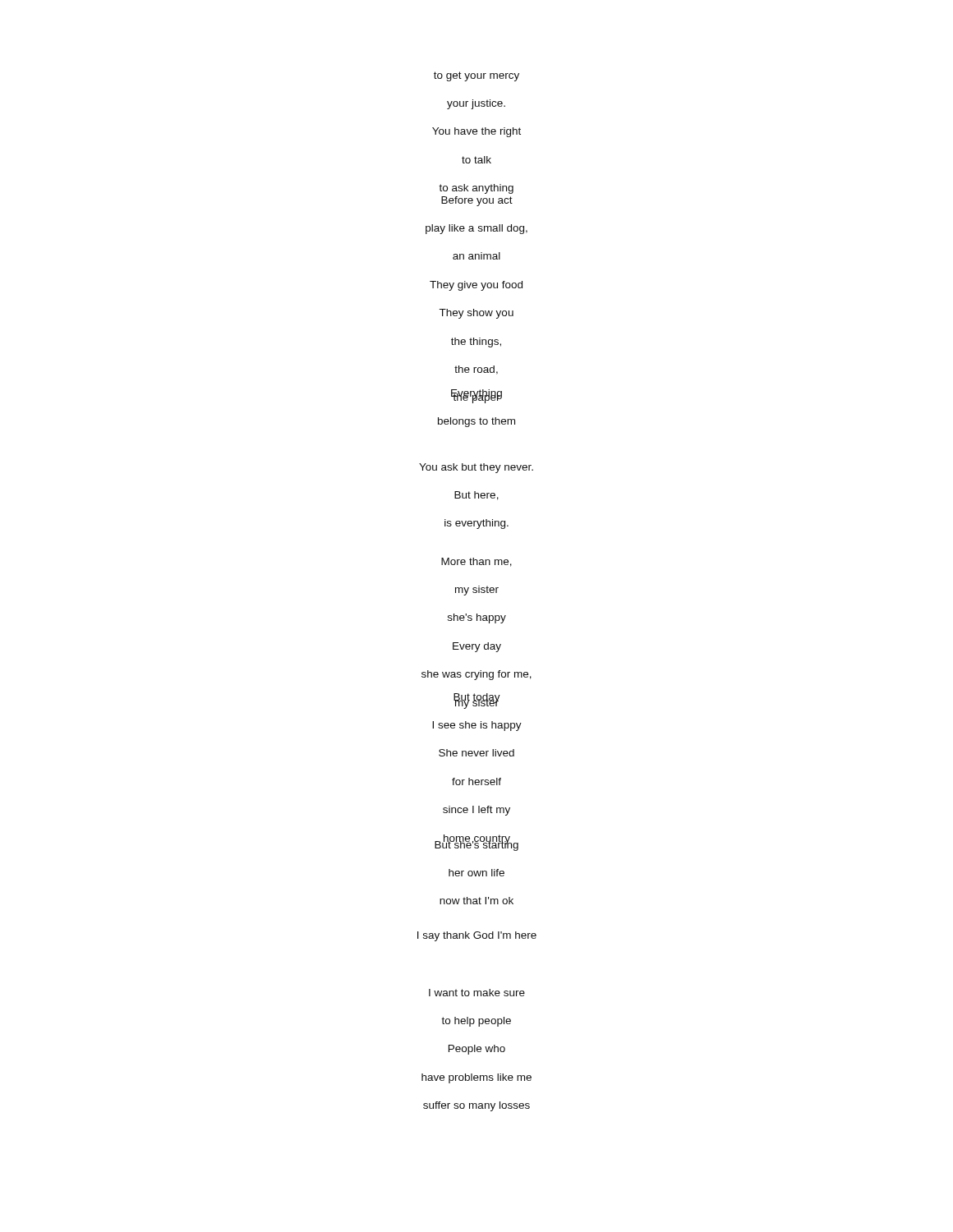The width and height of the screenshot is (953, 1232).
Task: Locate the passage starting "Before you act play like"
Action: point(476,299)
